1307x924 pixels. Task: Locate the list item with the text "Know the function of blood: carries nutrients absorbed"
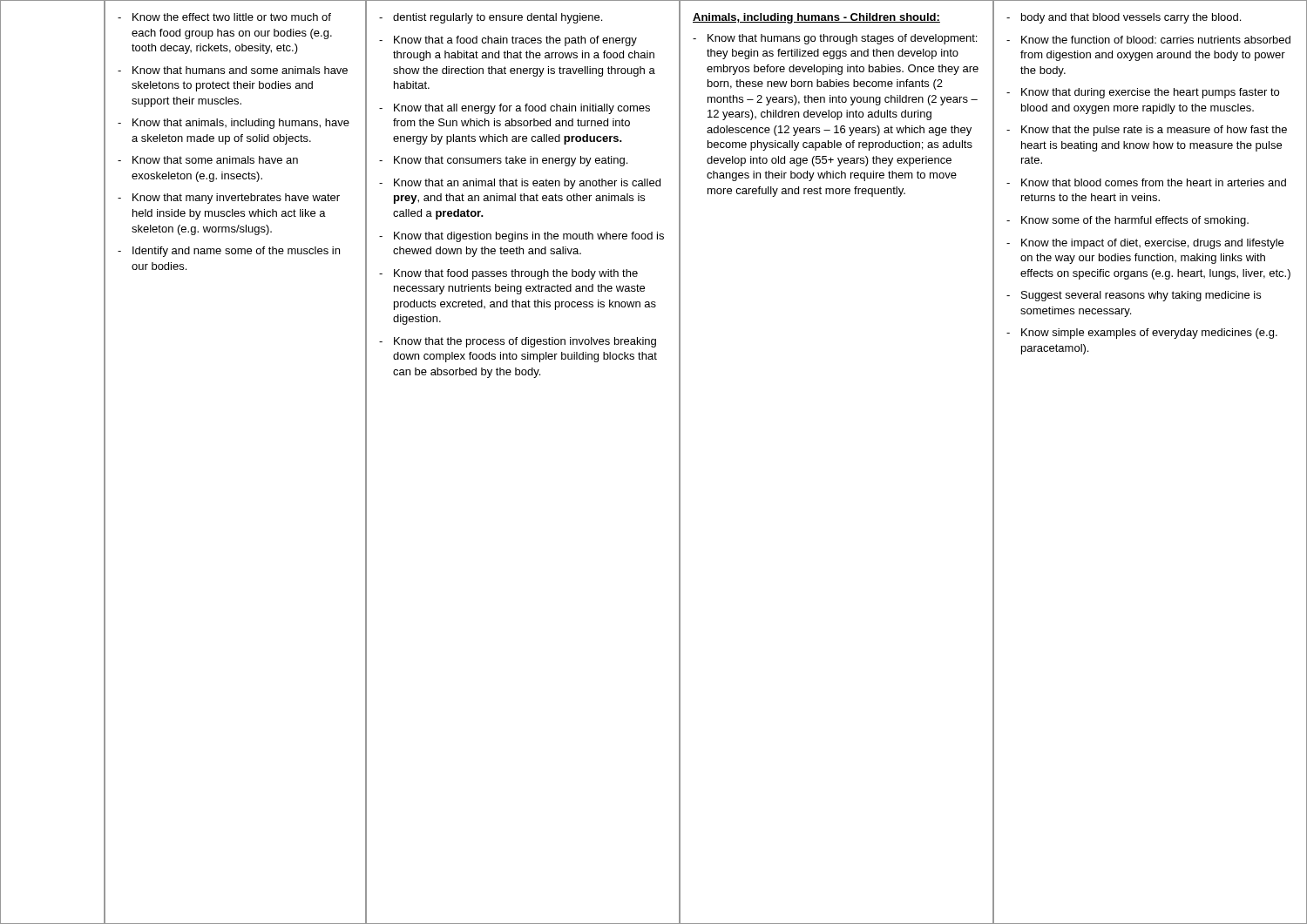point(1156,55)
